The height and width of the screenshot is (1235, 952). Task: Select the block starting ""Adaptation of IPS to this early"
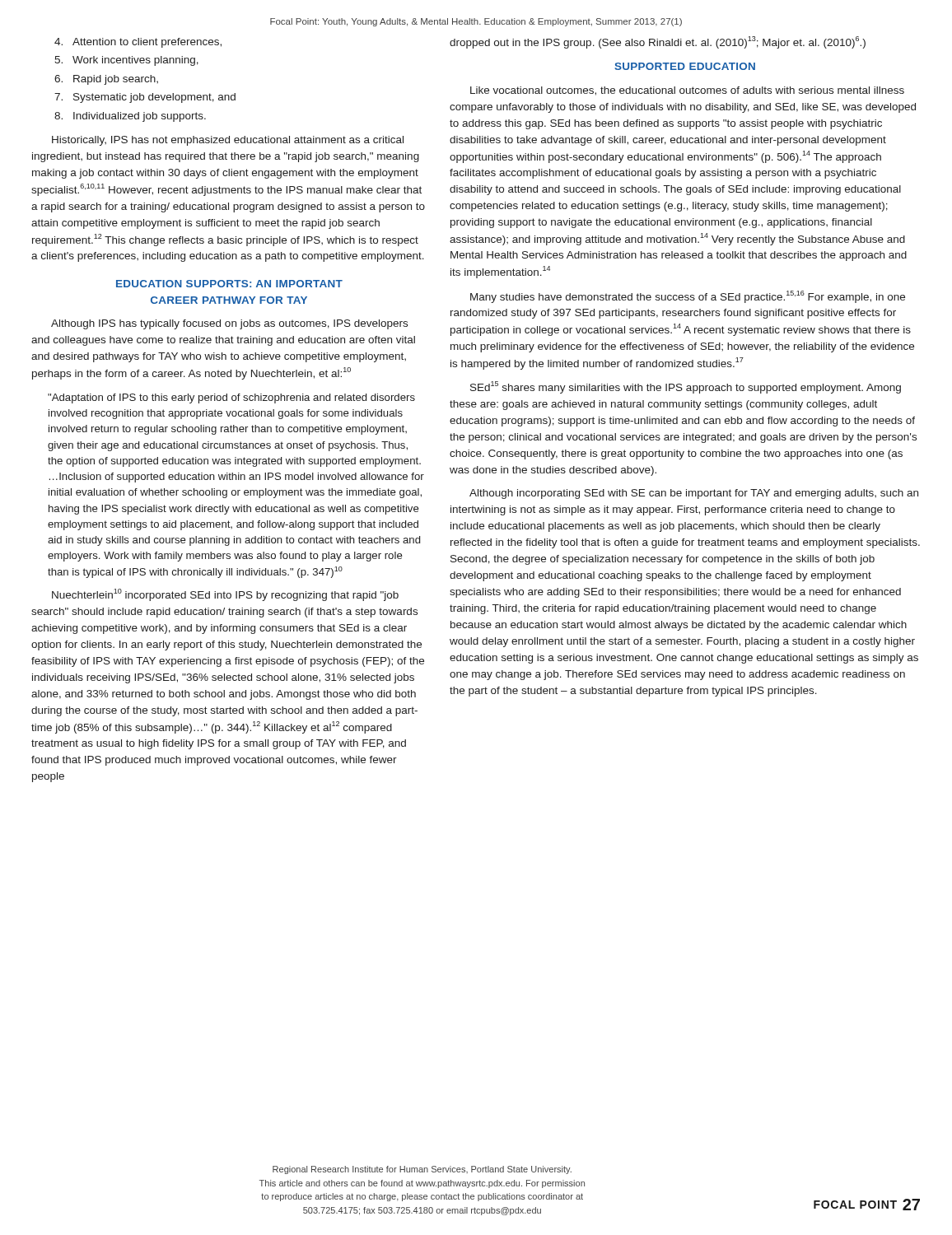pyautogui.click(x=237, y=485)
